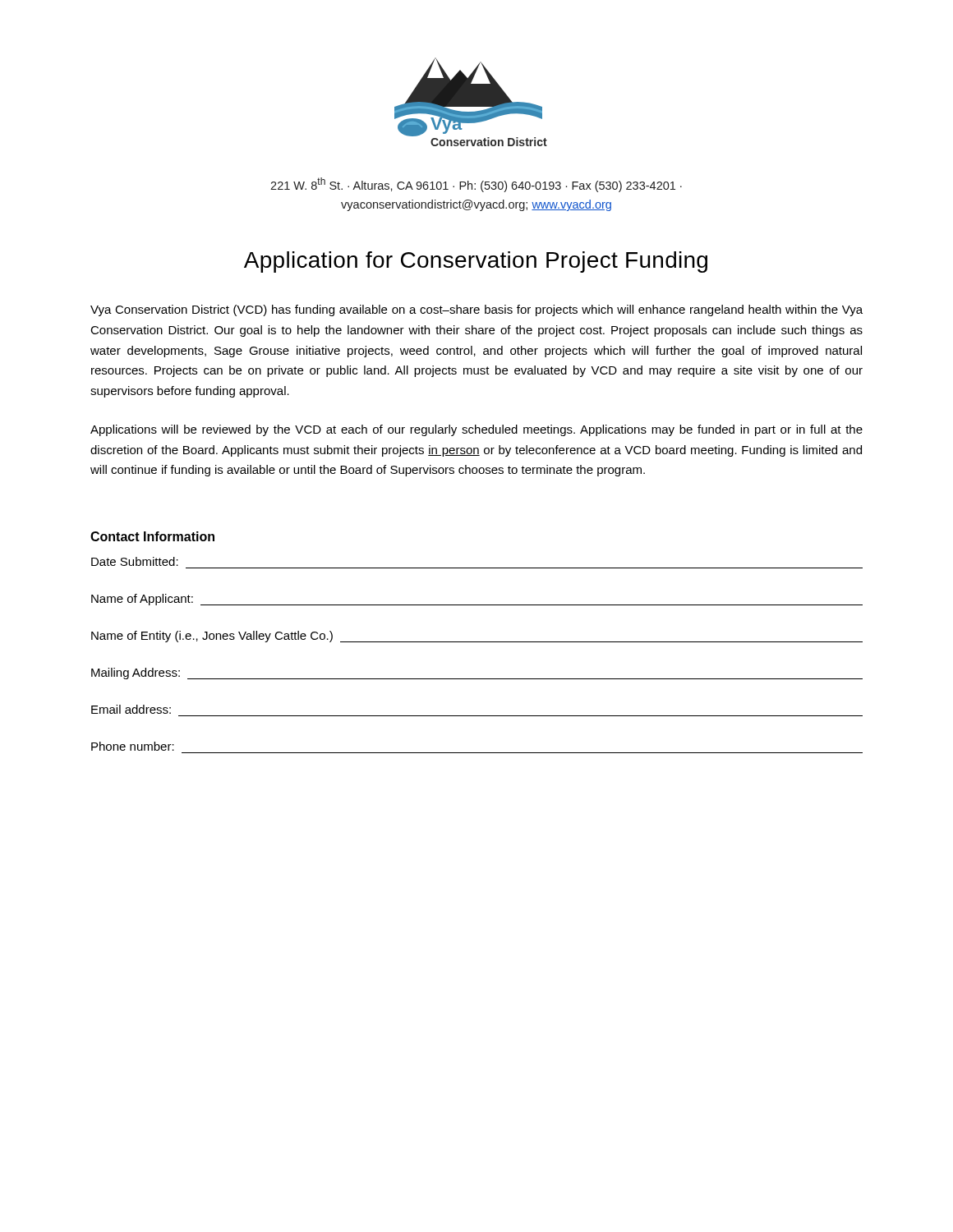953x1232 pixels.
Task: Find the text block starting "Date Submitted:"
Action: coord(476,561)
